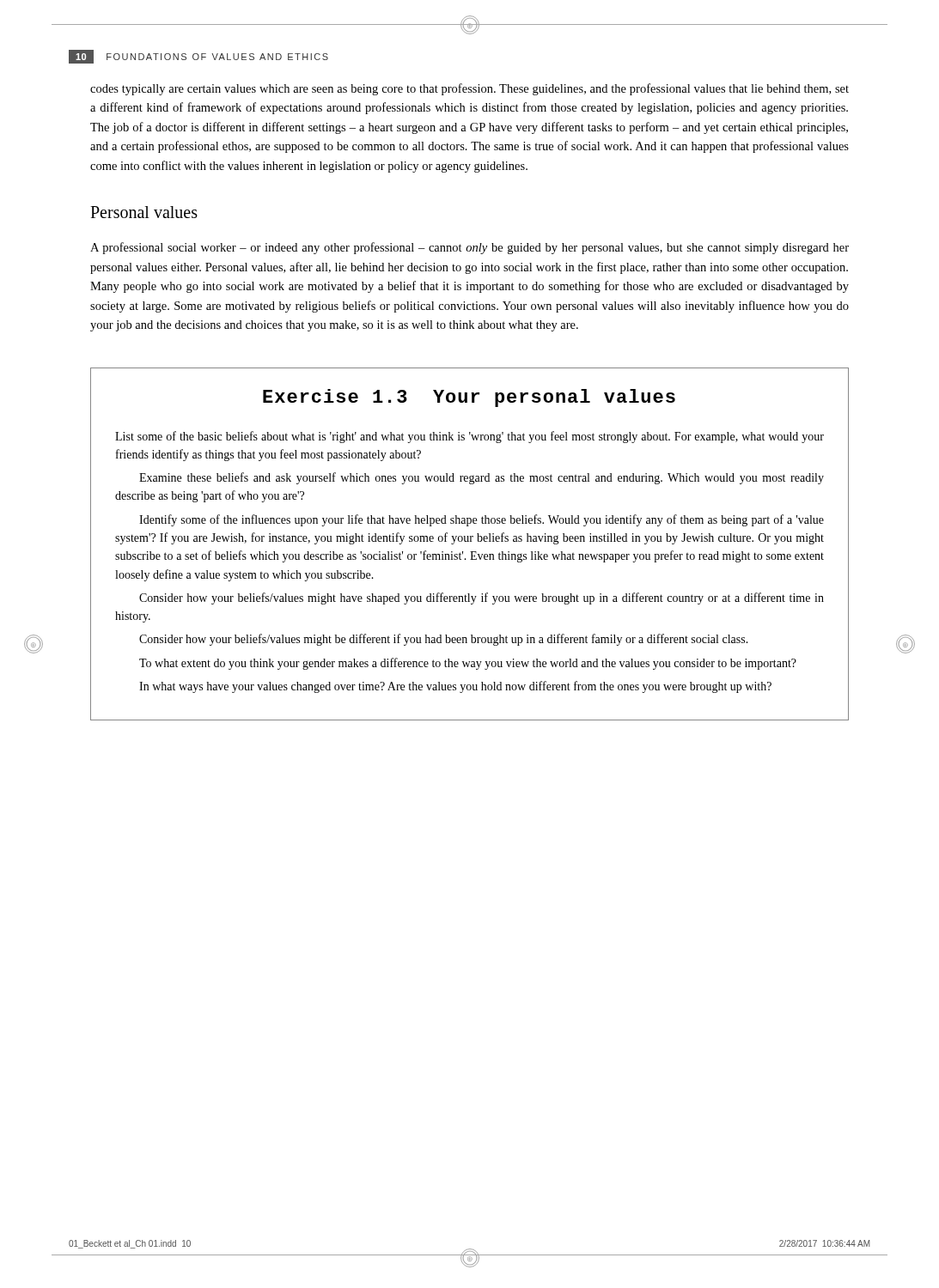Select the section header
Viewport: 939px width, 1288px height.
coord(144,212)
